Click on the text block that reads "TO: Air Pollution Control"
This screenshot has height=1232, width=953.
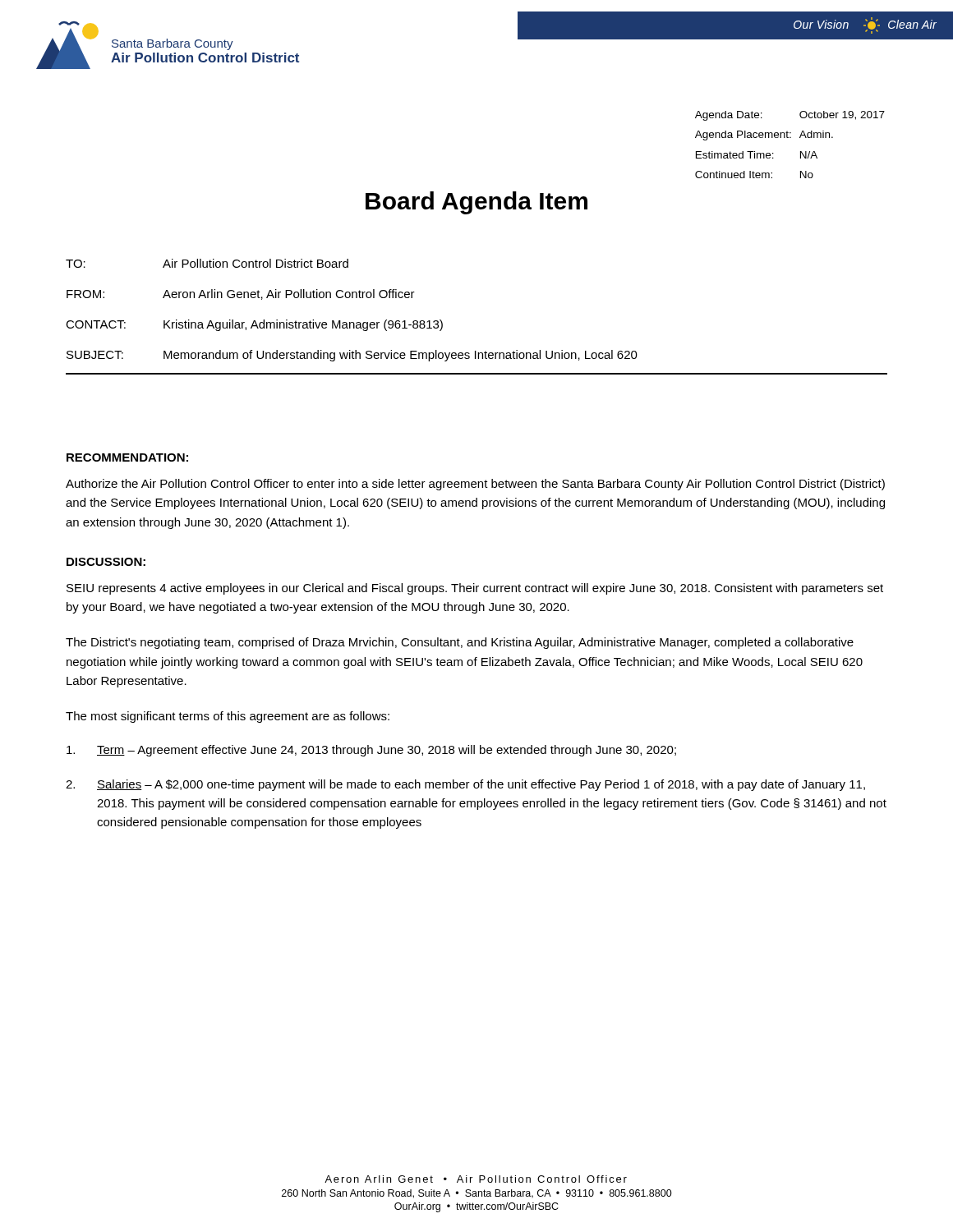click(x=207, y=263)
